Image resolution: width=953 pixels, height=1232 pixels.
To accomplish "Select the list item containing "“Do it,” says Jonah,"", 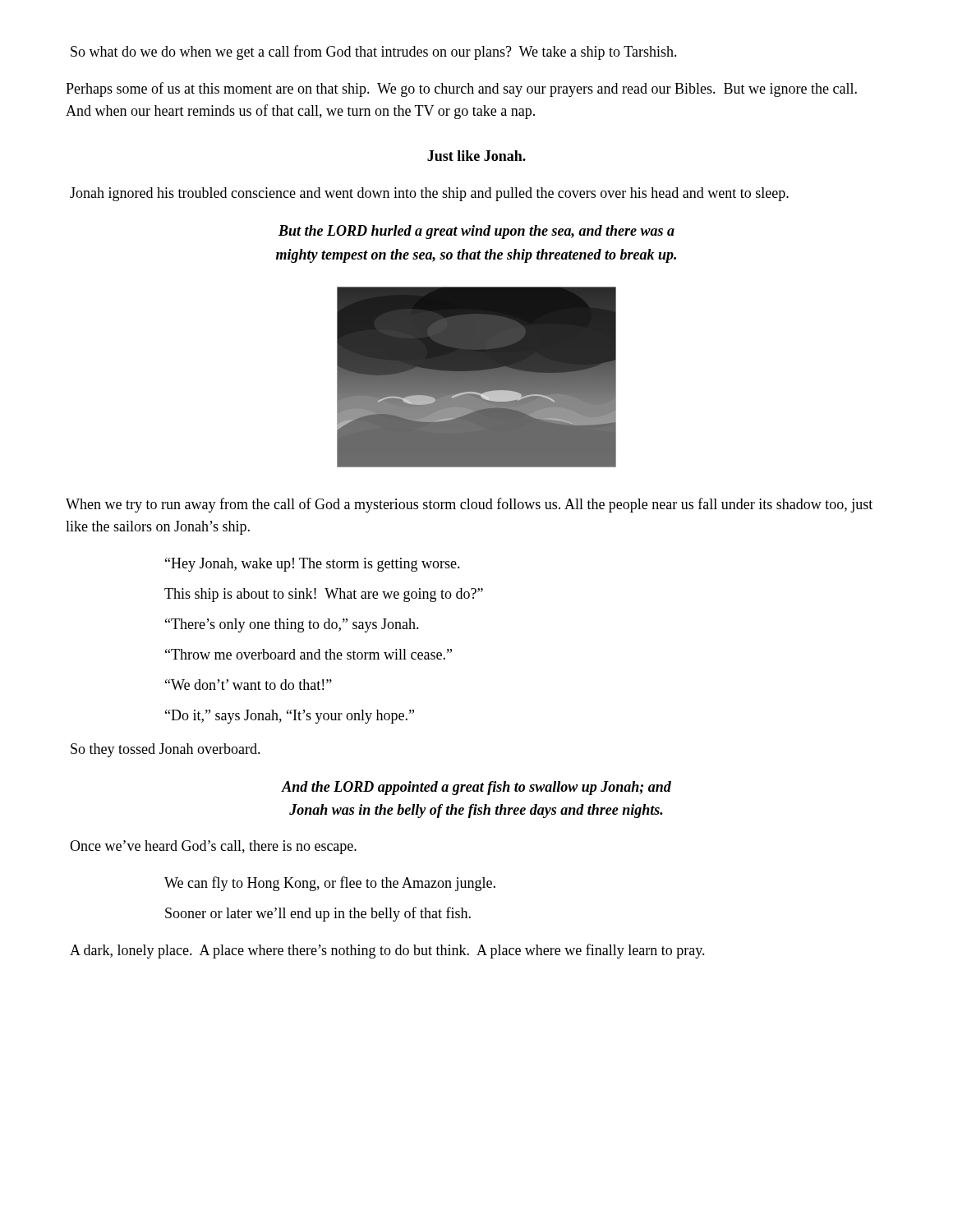I will click(x=290, y=715).
